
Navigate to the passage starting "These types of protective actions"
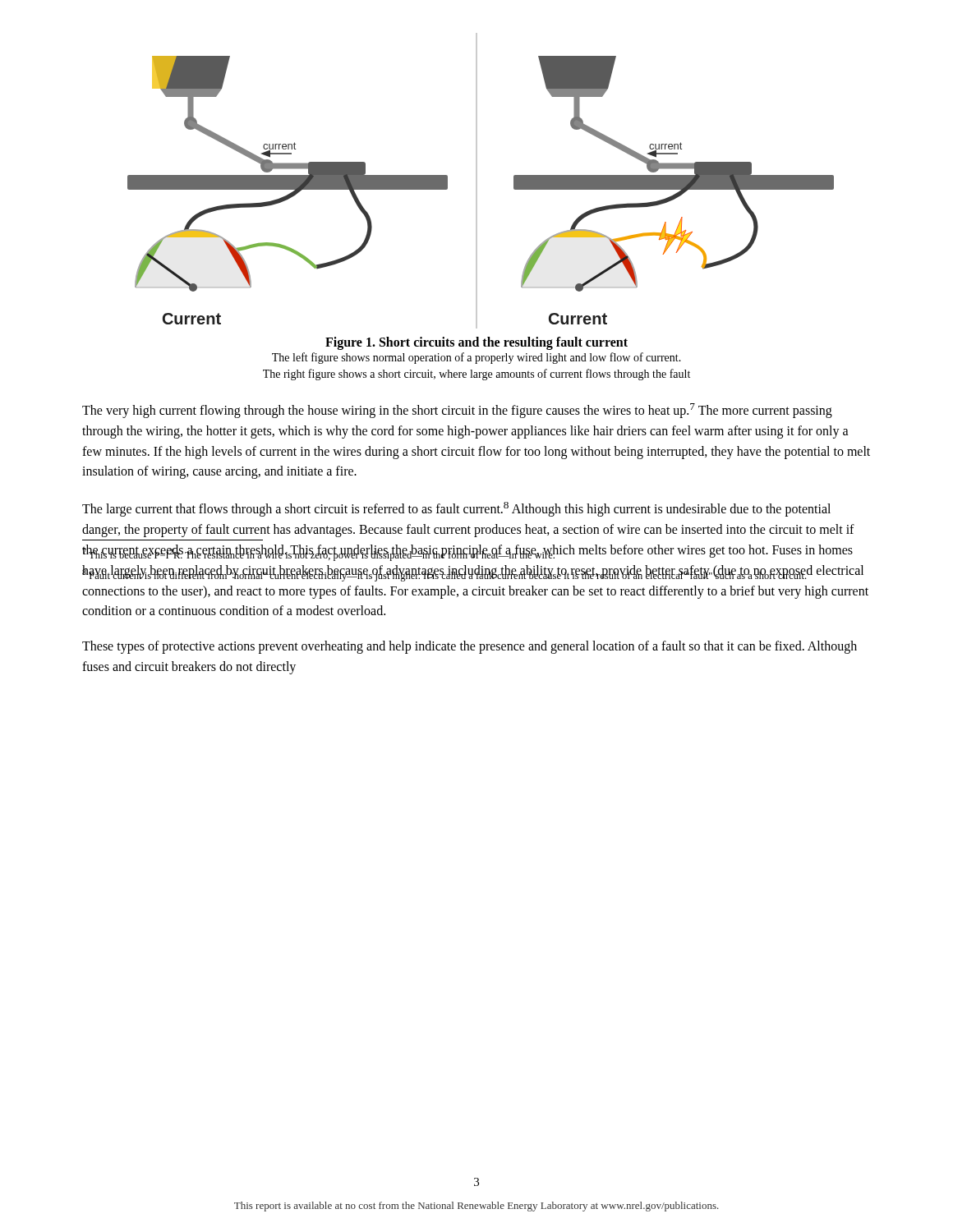(470, 656)
